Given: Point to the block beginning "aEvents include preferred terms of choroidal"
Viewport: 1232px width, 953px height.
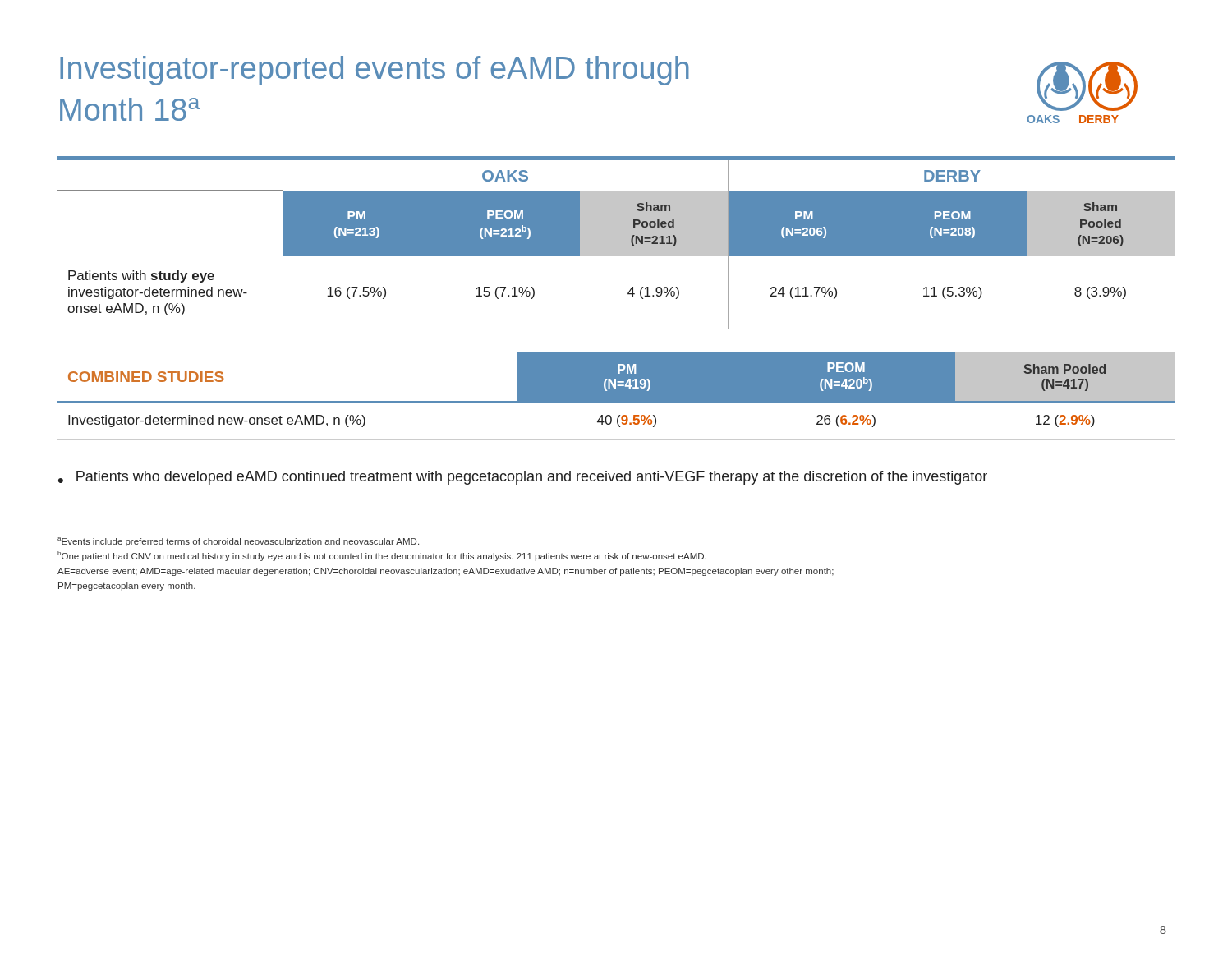Looking at the screenshot, I should pos(446,563).
